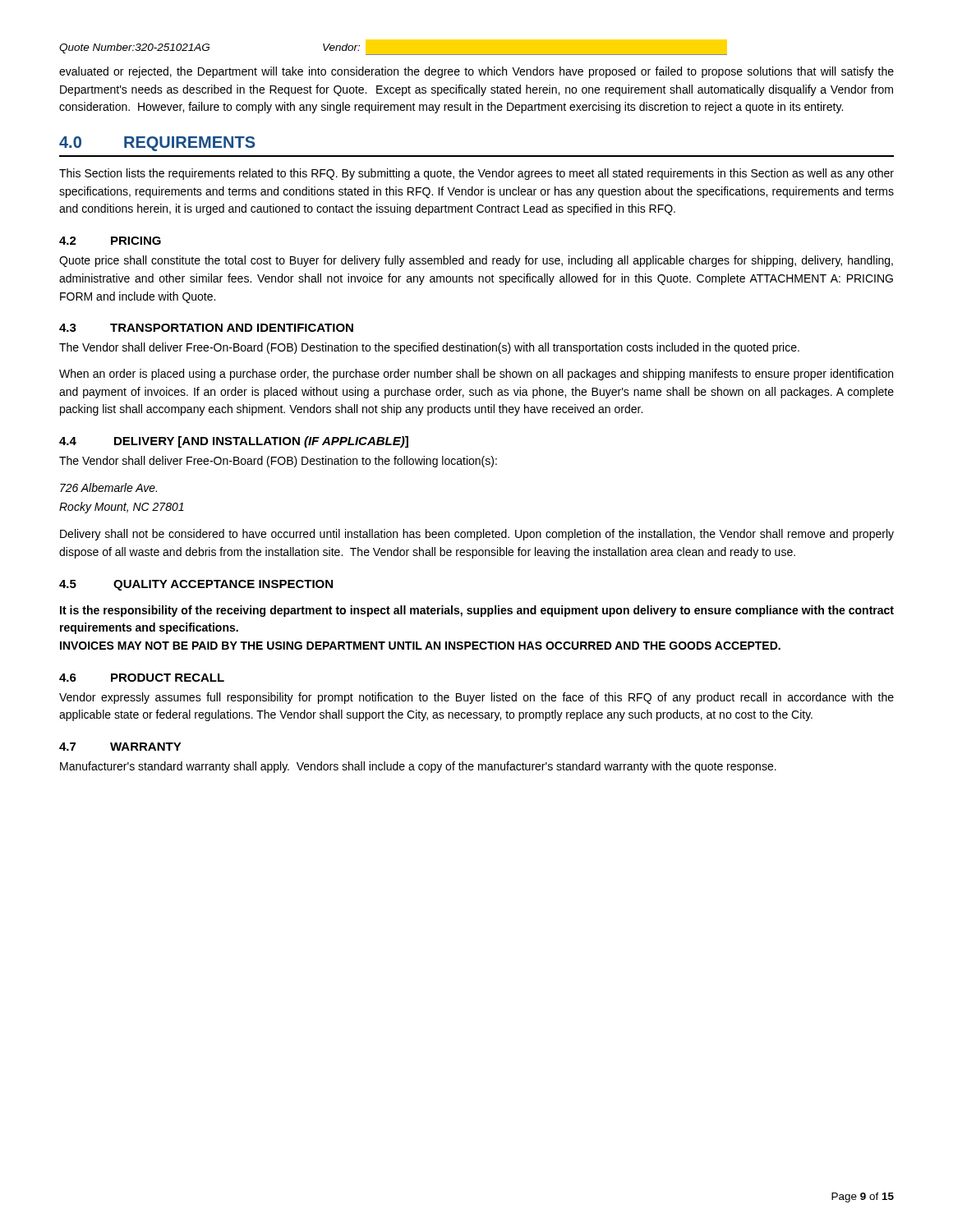Image resolution: width=953 pixels, height=1232 pixels.
Task: Find the block on this page that starts "This Section lists the requirements related to this"
Action: [476, 191]
